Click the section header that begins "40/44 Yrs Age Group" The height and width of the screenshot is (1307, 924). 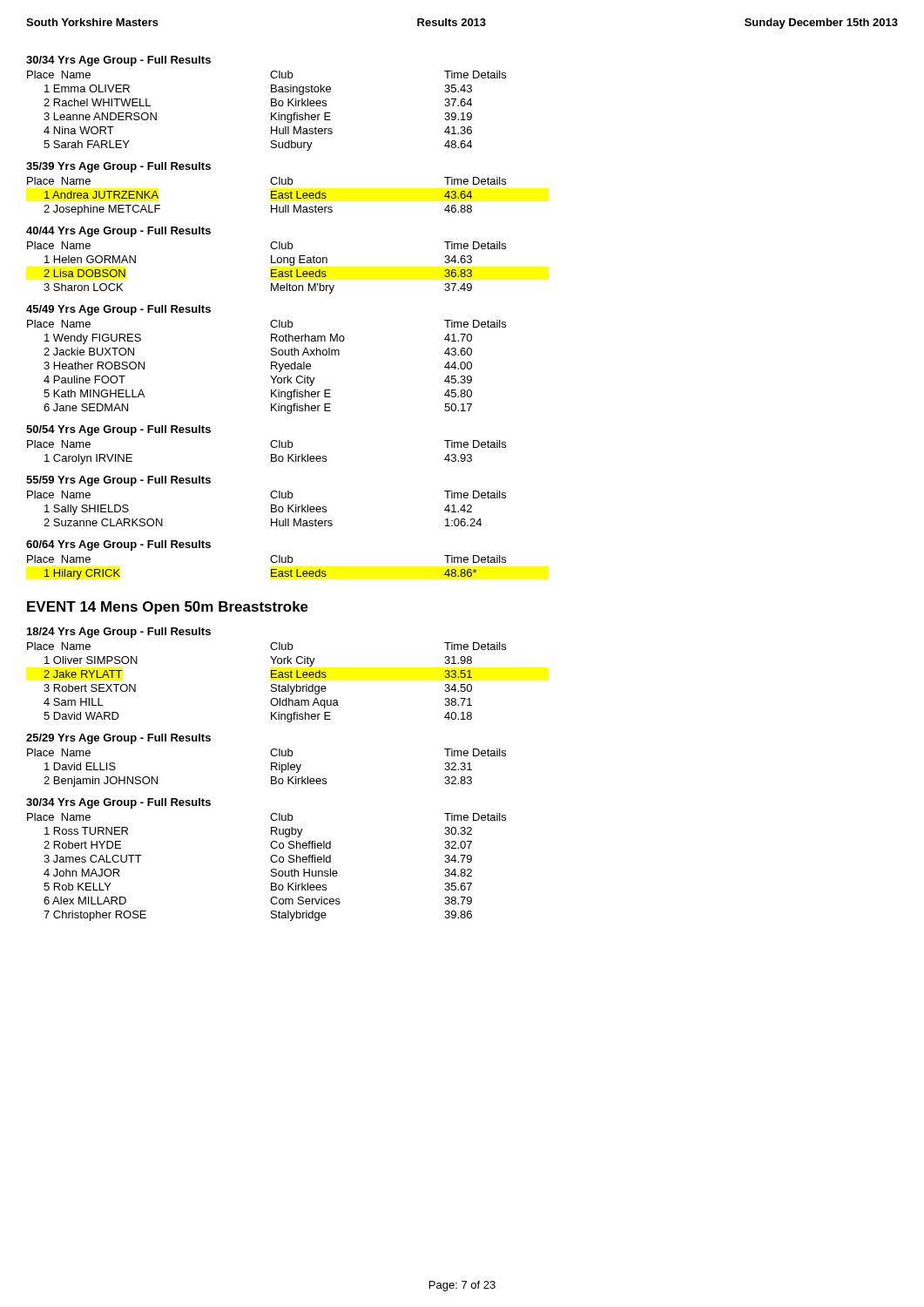pyautogui.click(x=119, y=230)
